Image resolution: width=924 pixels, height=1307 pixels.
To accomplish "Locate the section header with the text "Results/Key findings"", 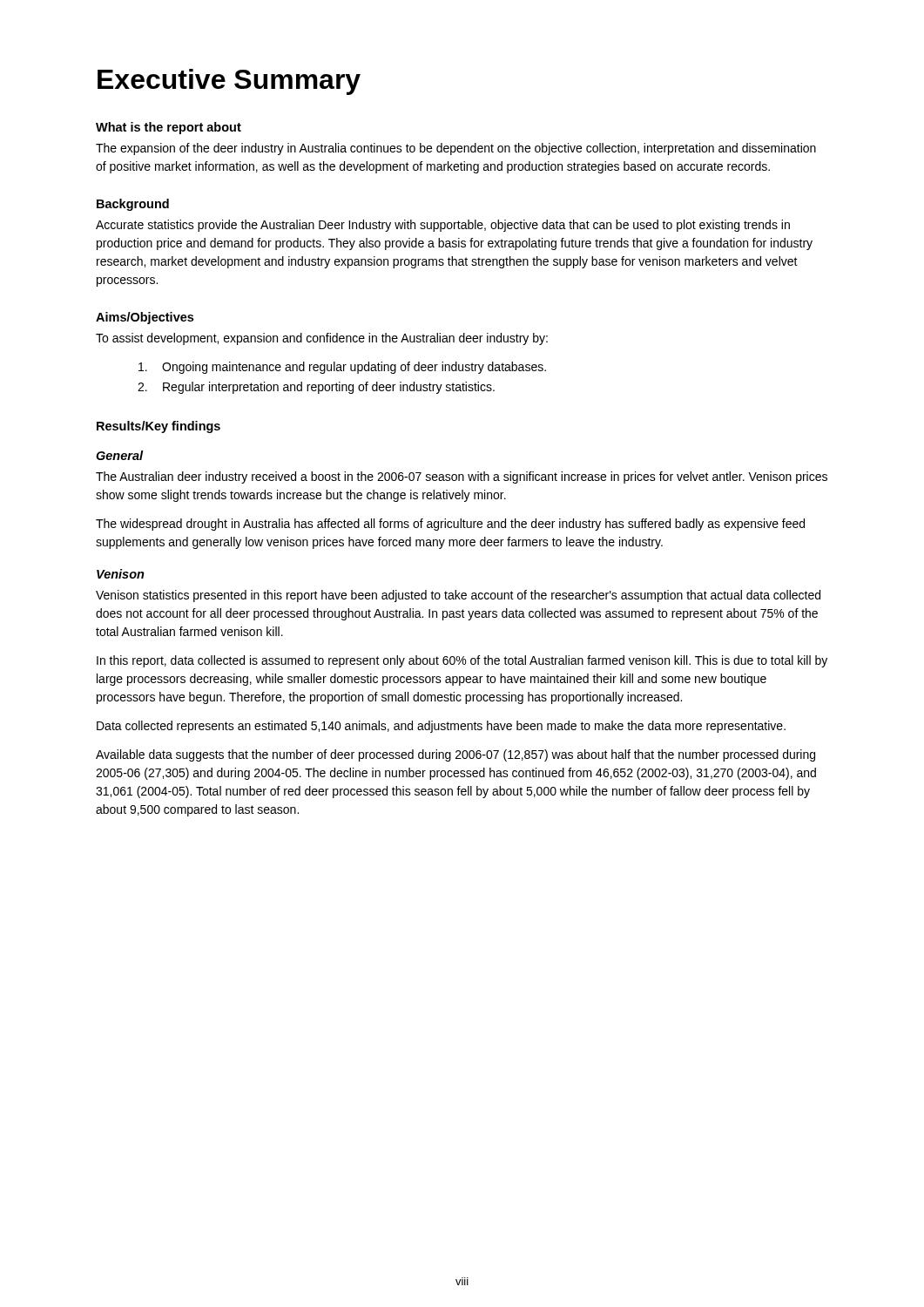I will 158,426.
